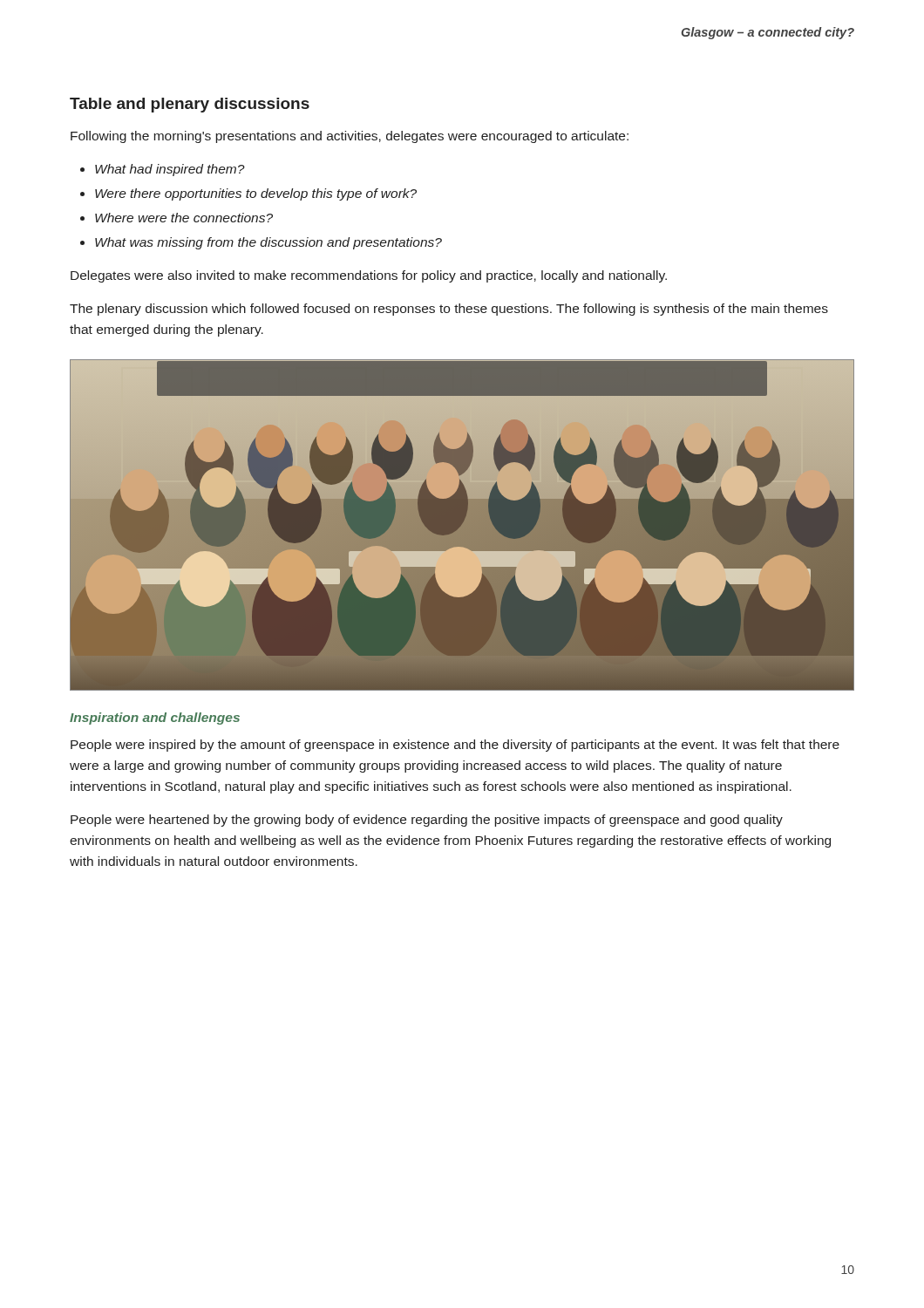Screen dimensions: 1308x924
Task: Locate the region starting "Delegates were also invited to make recommendations for"
Action: coord(369,275)
